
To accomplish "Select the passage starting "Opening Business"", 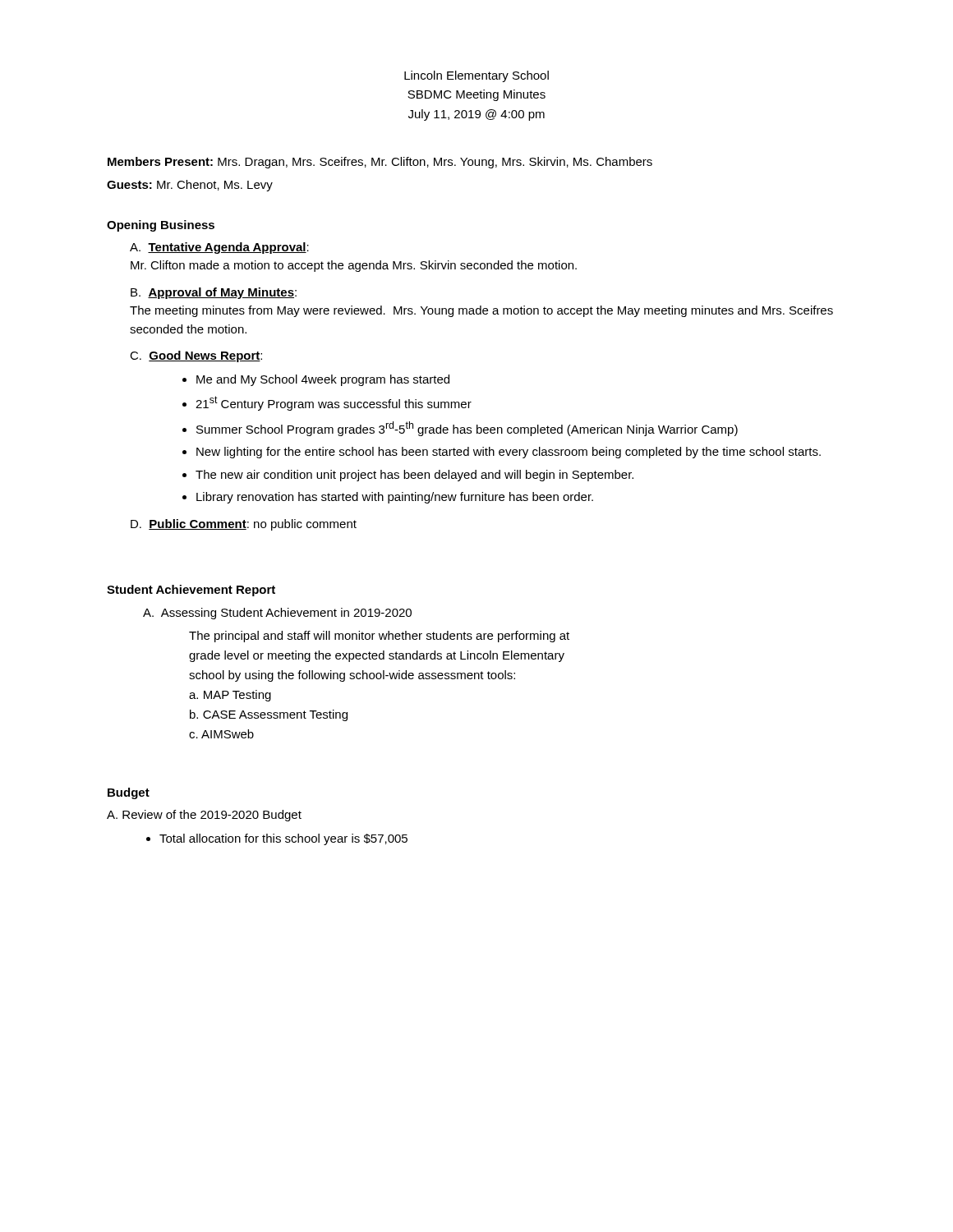I will [161, 224].
